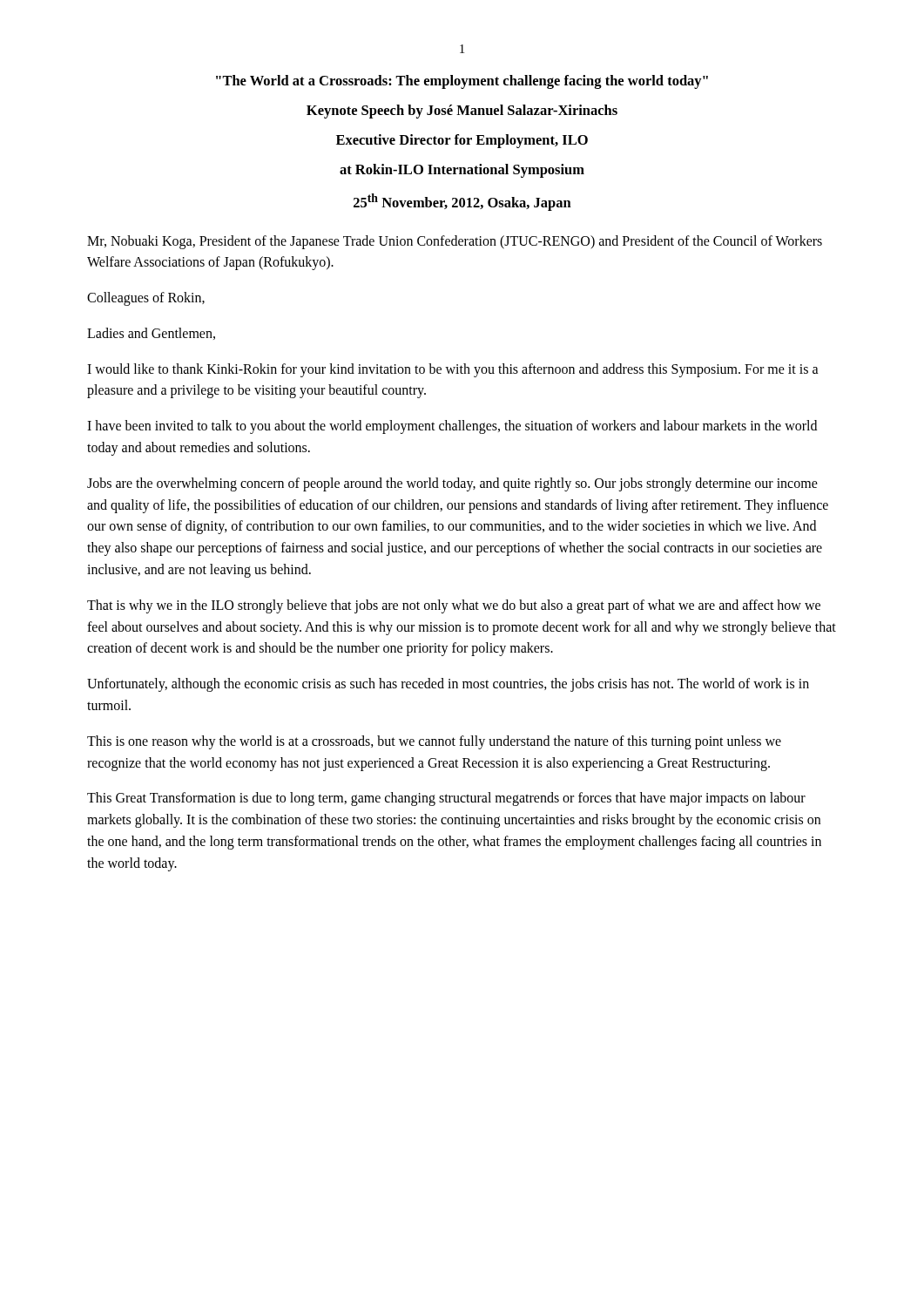The width and height of the screenshot is (924, 1307).
Task: Locate the region starting "I have been invited to talk to"
Action: coord(452,437)
